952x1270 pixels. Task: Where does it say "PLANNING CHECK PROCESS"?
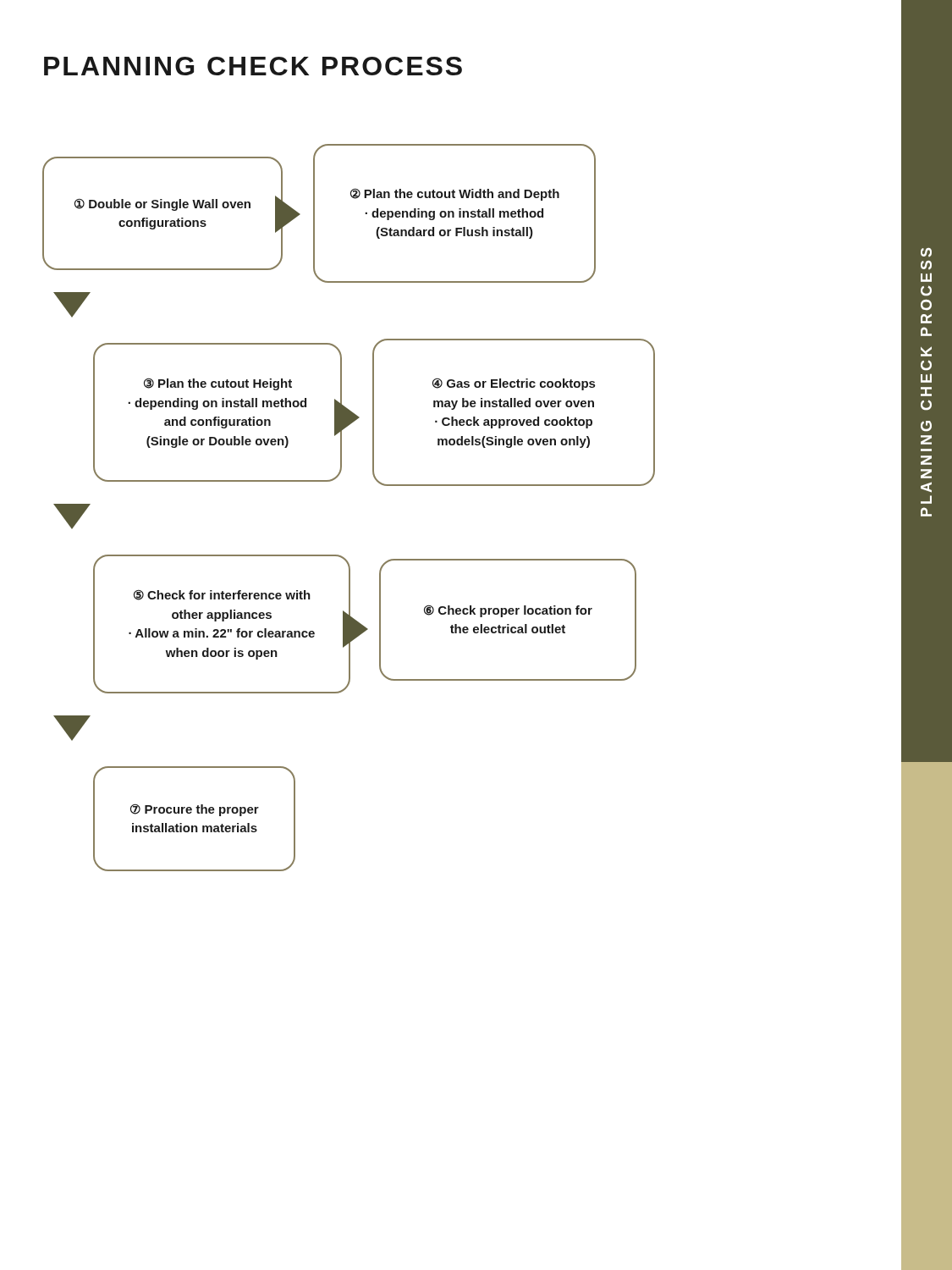coord(253,66)
